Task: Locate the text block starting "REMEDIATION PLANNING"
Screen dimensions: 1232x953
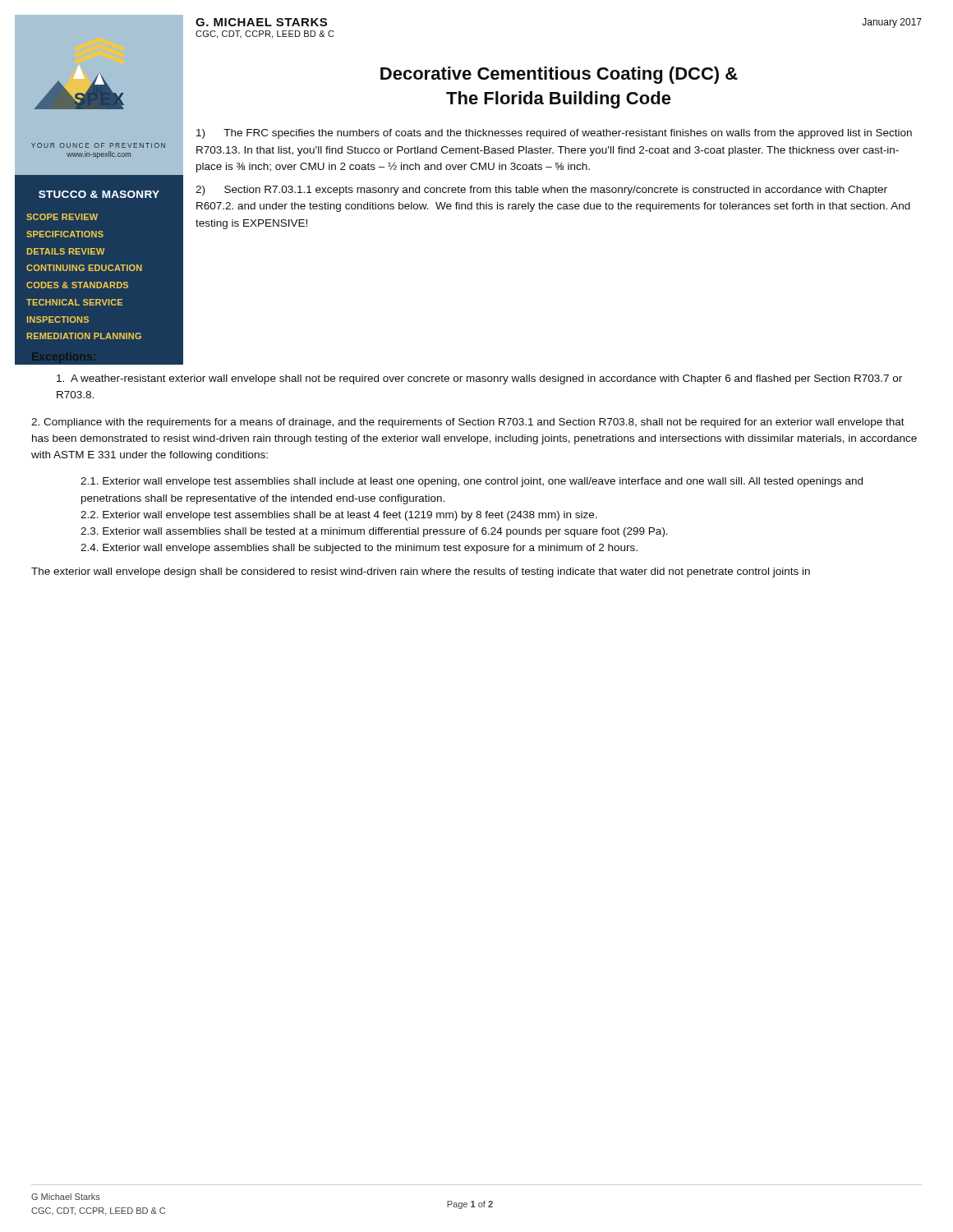Action: [x=84, y=336]
